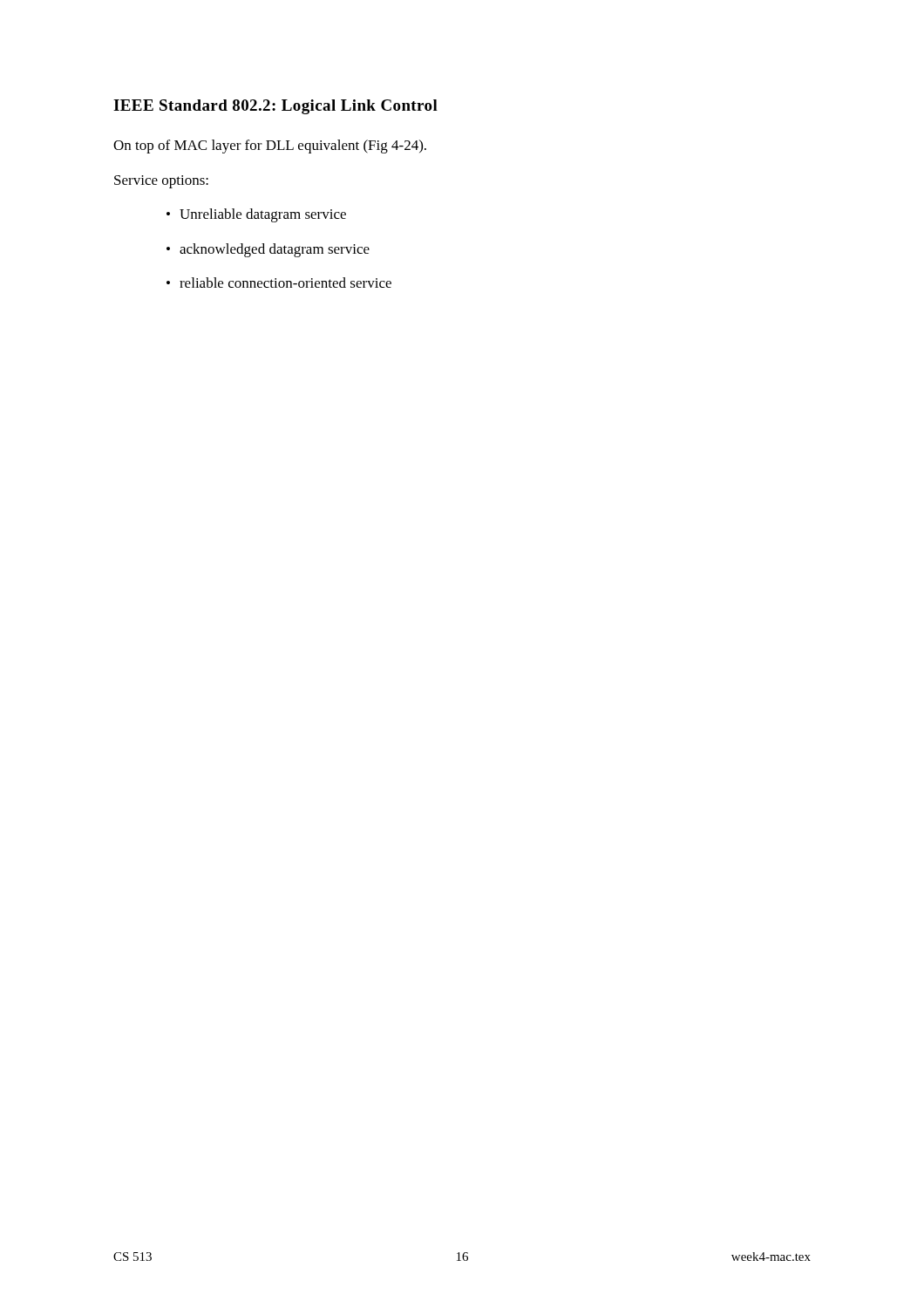Locate the element starting "• acknowledged datagram service"

pyautogui.click(x=268, y=249)
